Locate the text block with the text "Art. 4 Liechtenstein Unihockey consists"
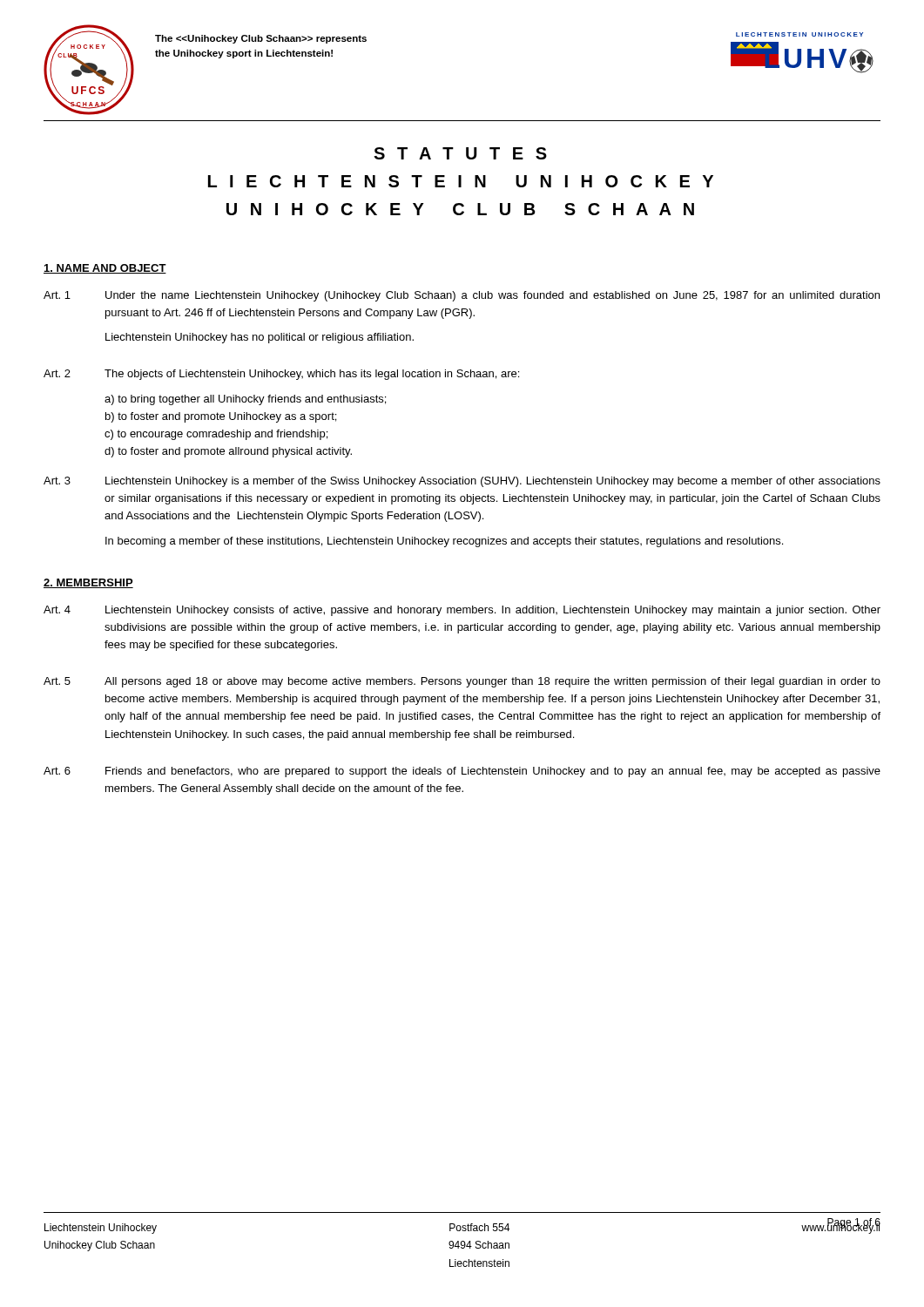924x1307 pixels. [x=462, y=631]
